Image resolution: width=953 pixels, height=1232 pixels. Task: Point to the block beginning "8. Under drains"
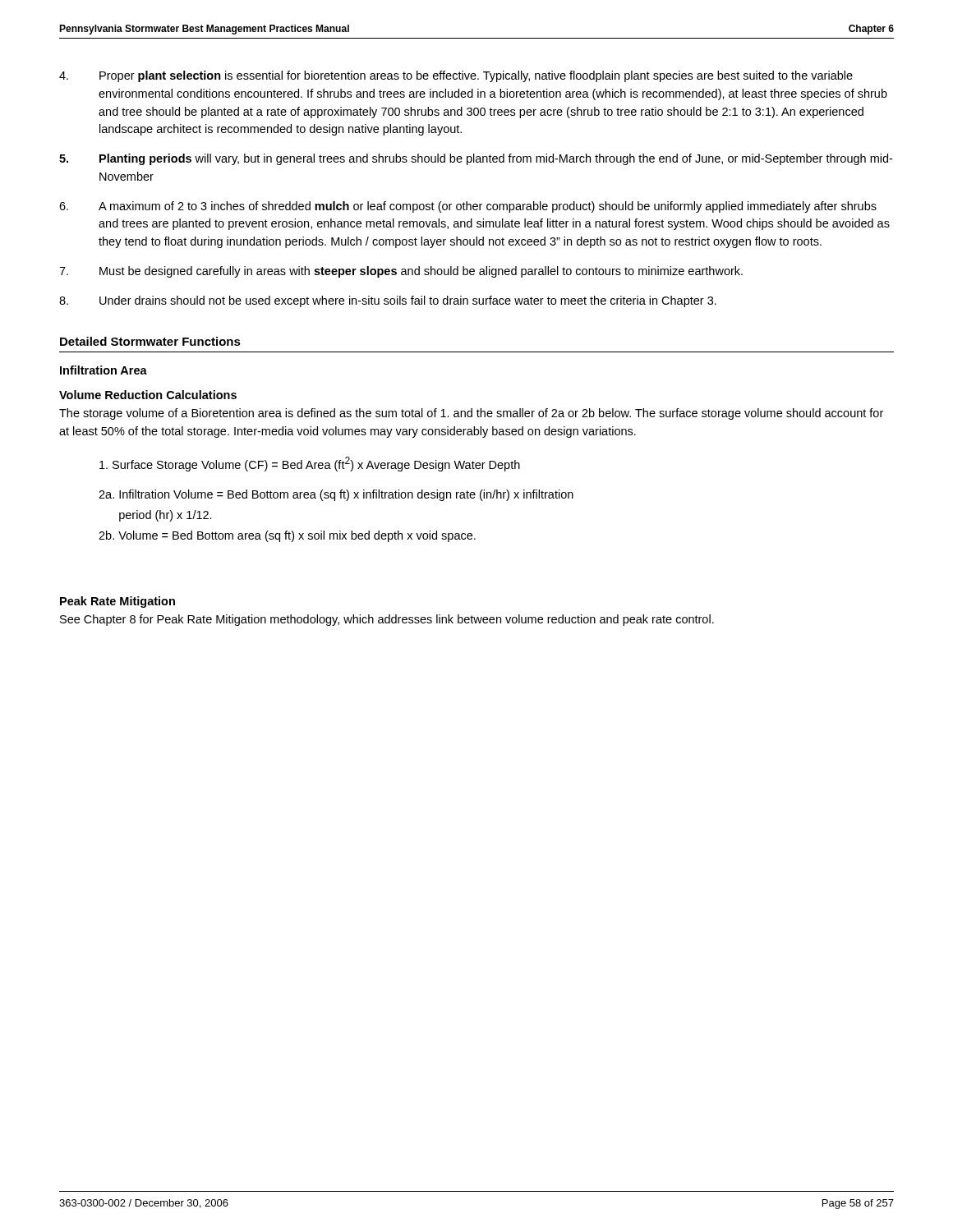coord(476,301)
